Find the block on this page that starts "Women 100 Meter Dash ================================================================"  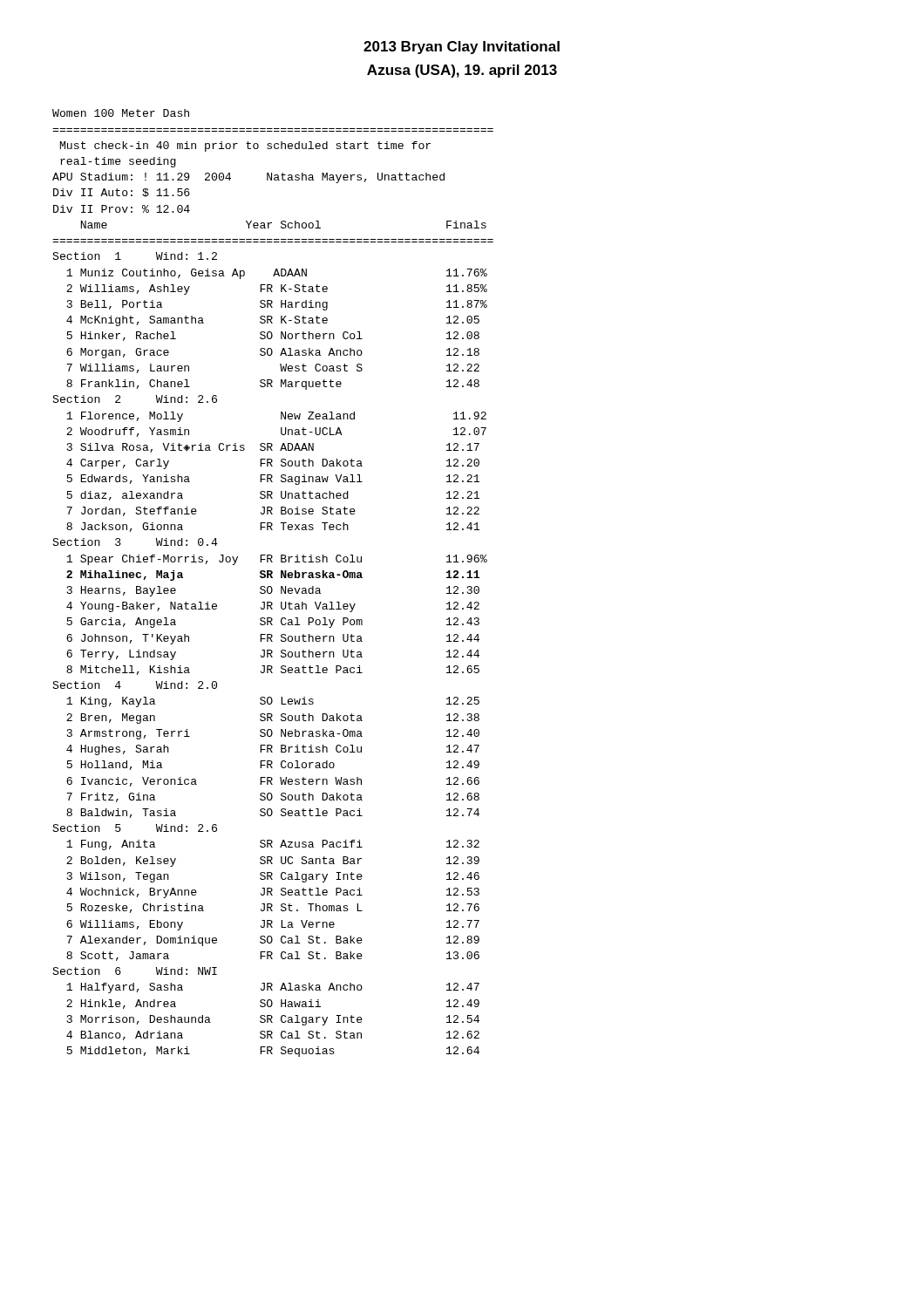tap(462, 583)
